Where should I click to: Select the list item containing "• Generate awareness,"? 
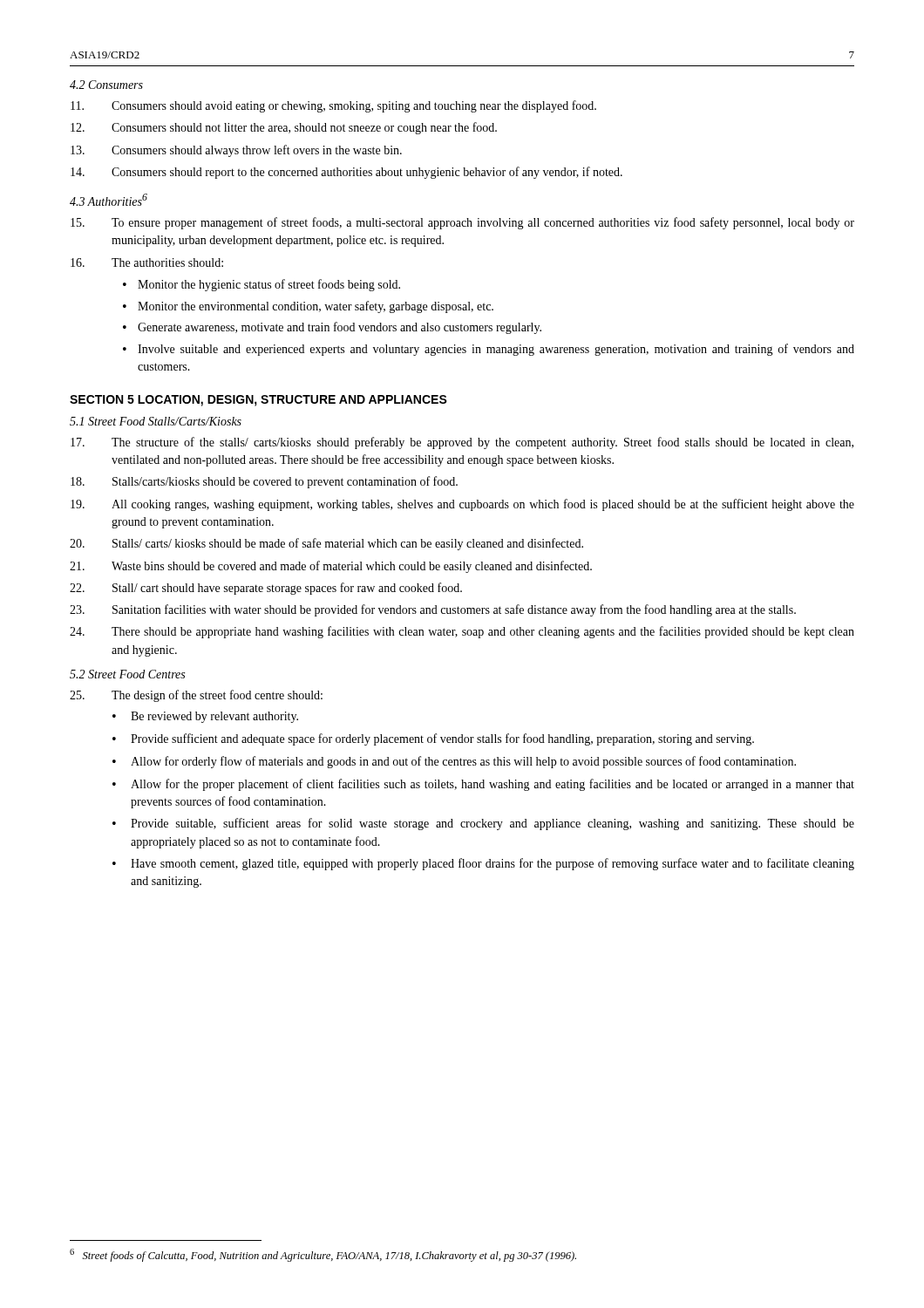488,329
